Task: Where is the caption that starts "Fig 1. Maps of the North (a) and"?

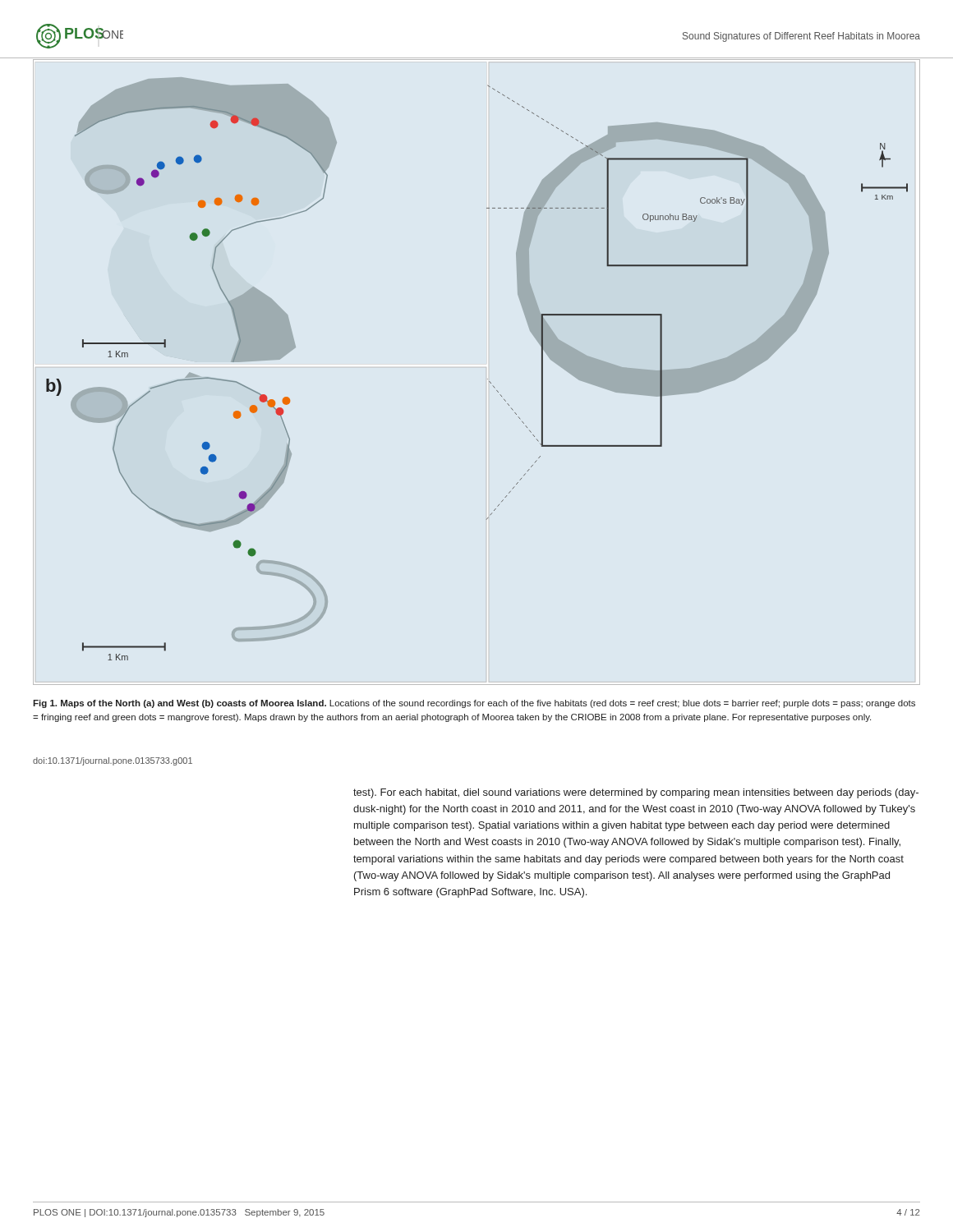Action: [476, 710]
